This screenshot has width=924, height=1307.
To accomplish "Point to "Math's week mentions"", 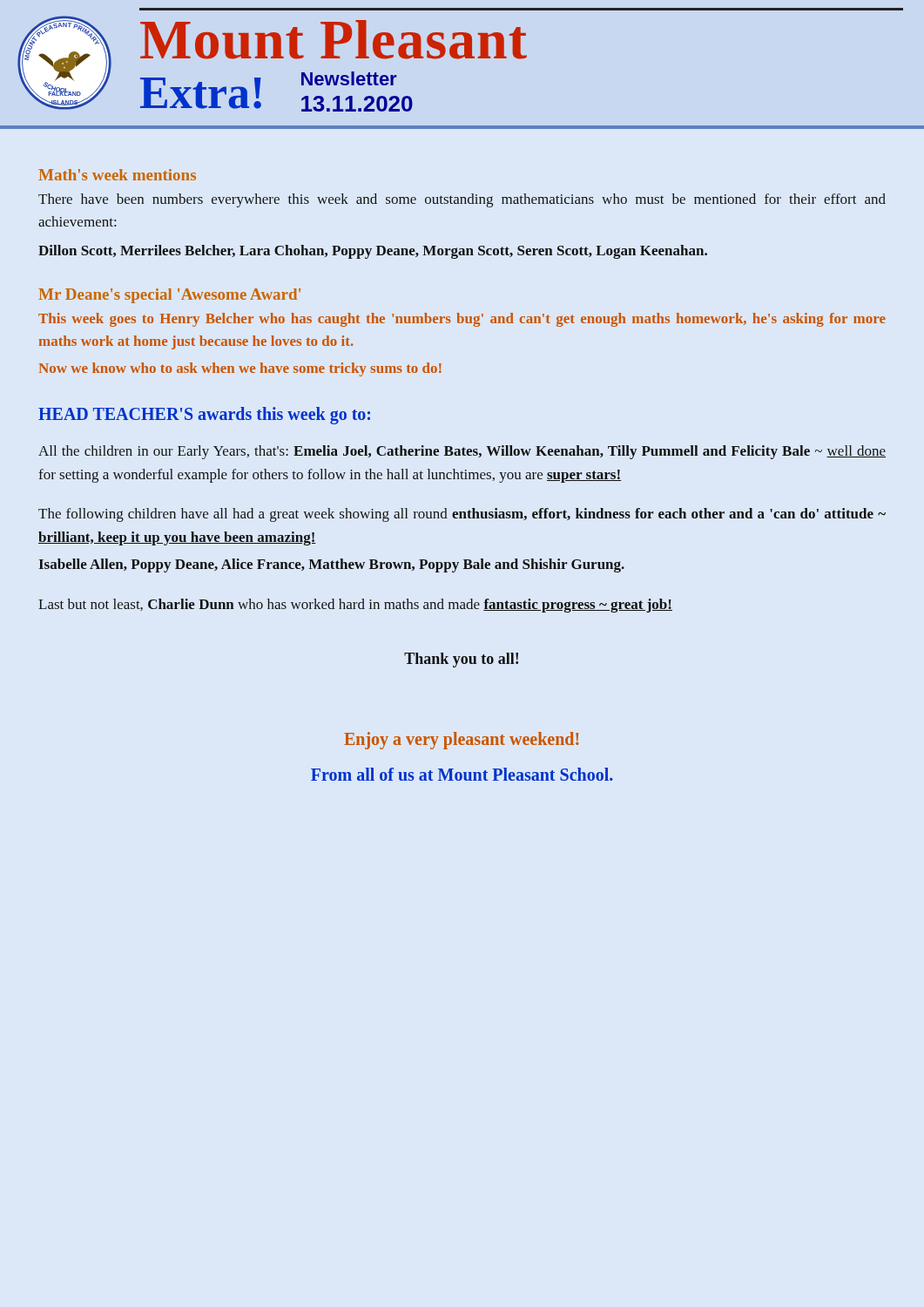I will (117, 175).
